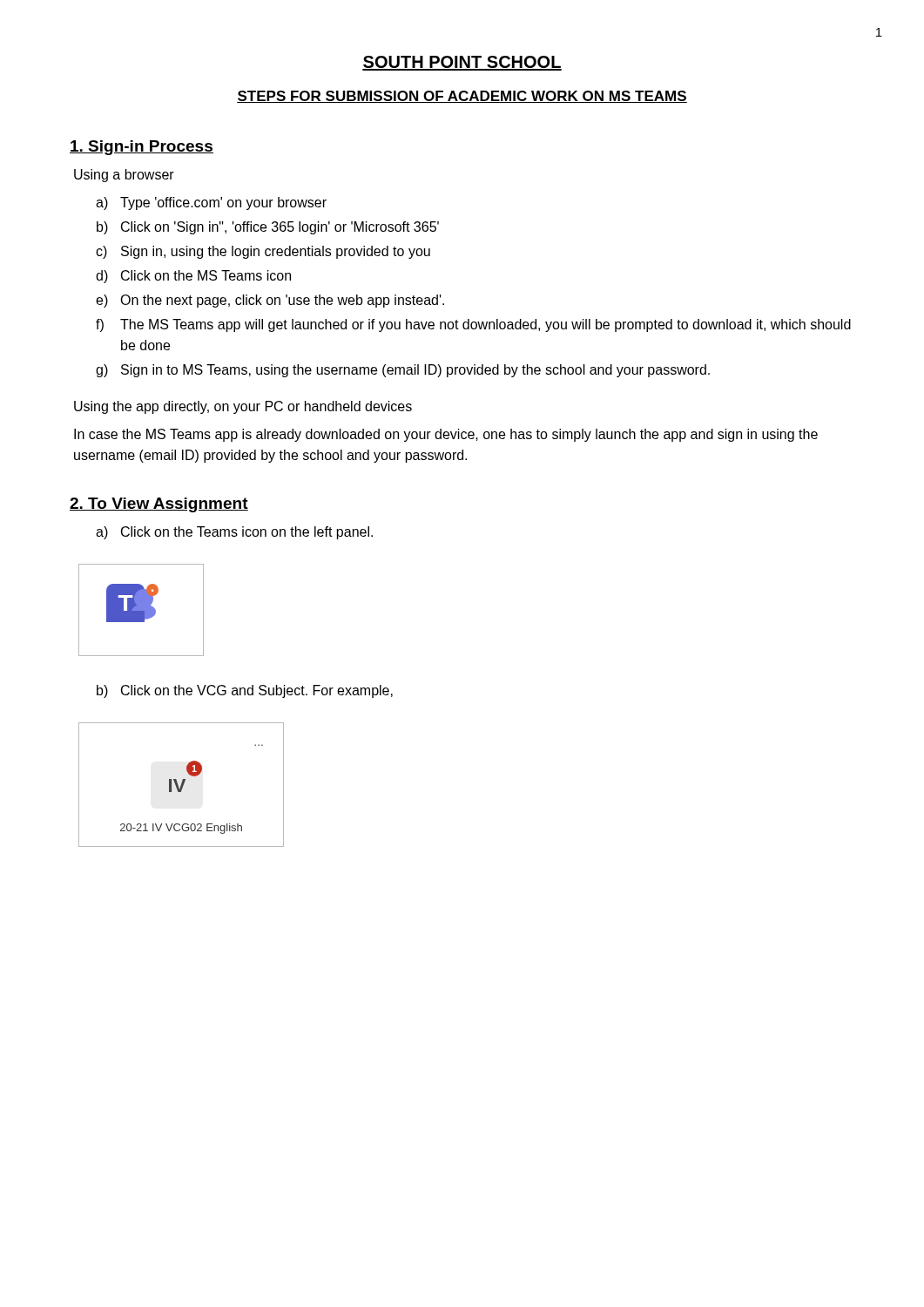Find the list item containing "b)Click on 'Sign in", 'office 365 login'"

[x=268, y=228]
